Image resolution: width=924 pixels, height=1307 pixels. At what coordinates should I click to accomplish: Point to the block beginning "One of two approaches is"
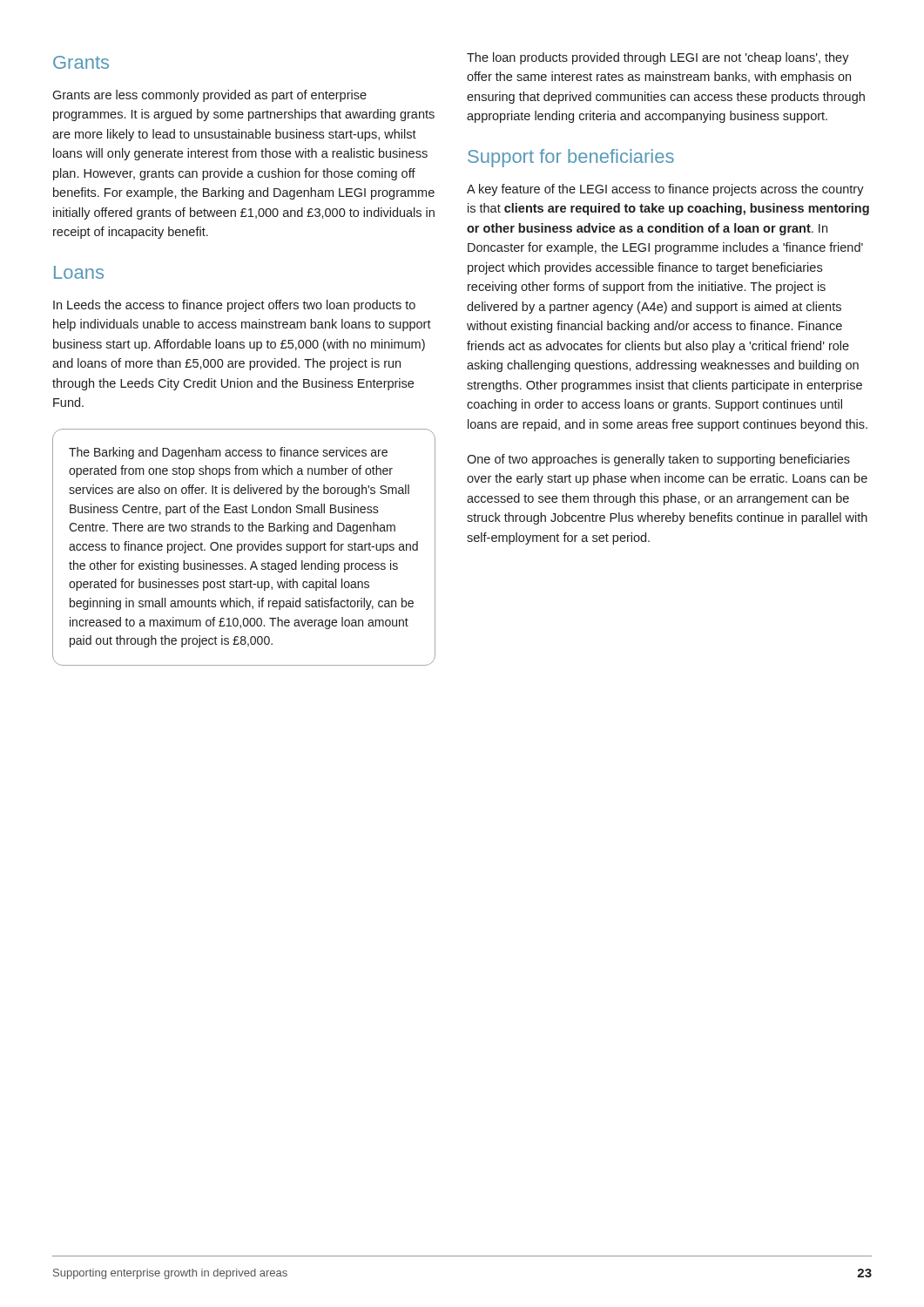coord(667,498)
